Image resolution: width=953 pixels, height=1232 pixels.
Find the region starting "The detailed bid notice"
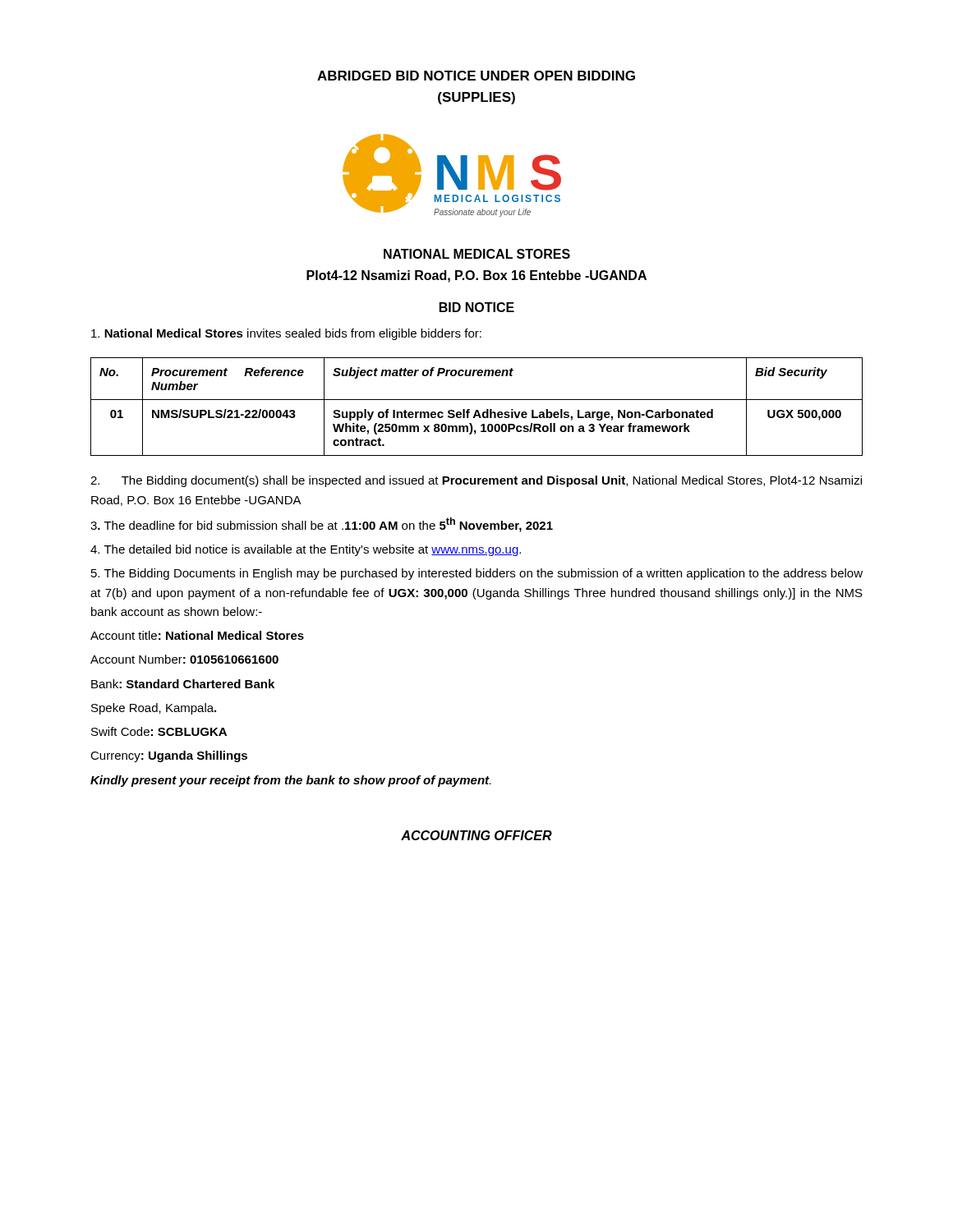306,549
